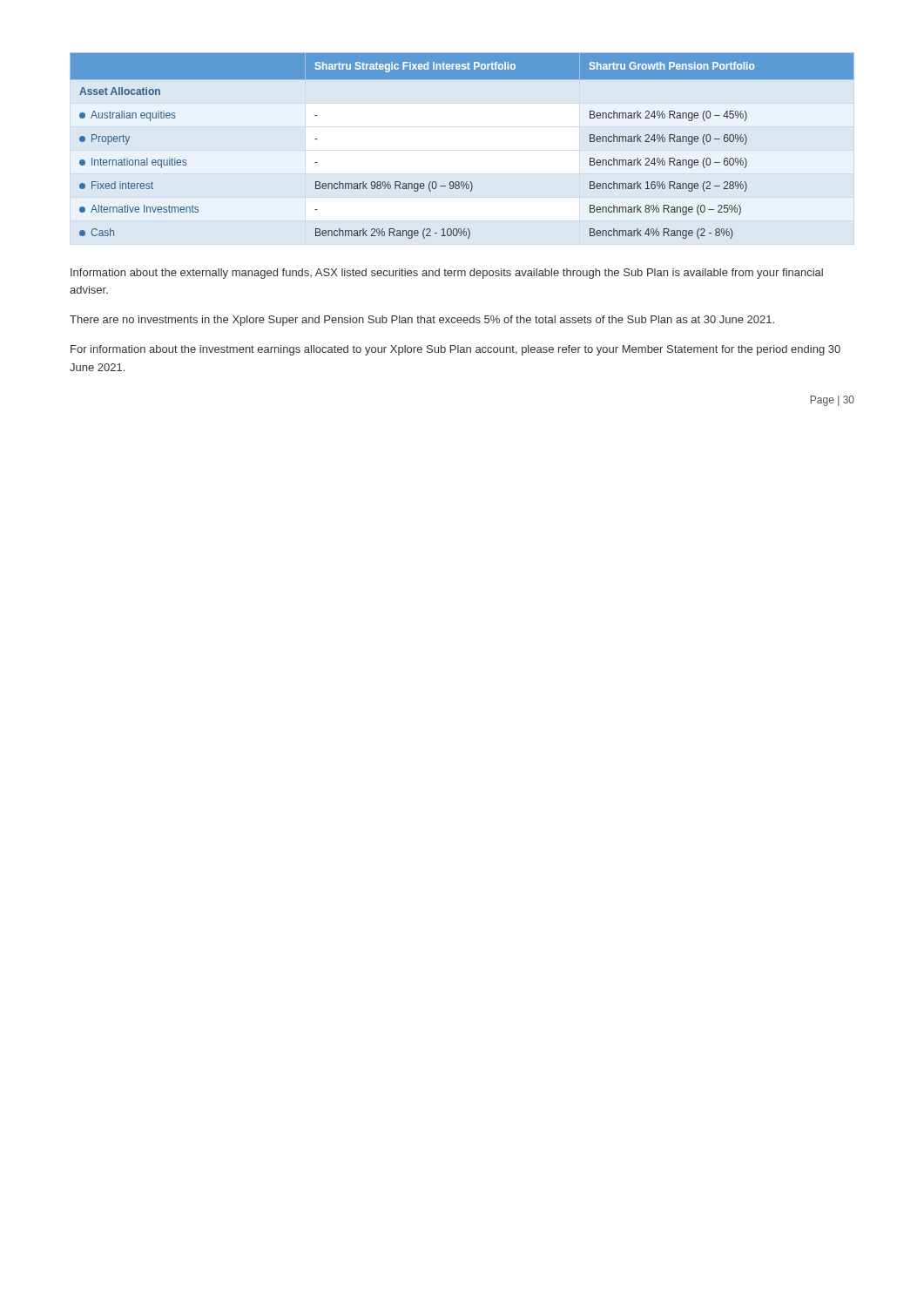Select the region starting "For information about the"
The height and width of the screenshot is (1307, 924).
pos(455,358)
